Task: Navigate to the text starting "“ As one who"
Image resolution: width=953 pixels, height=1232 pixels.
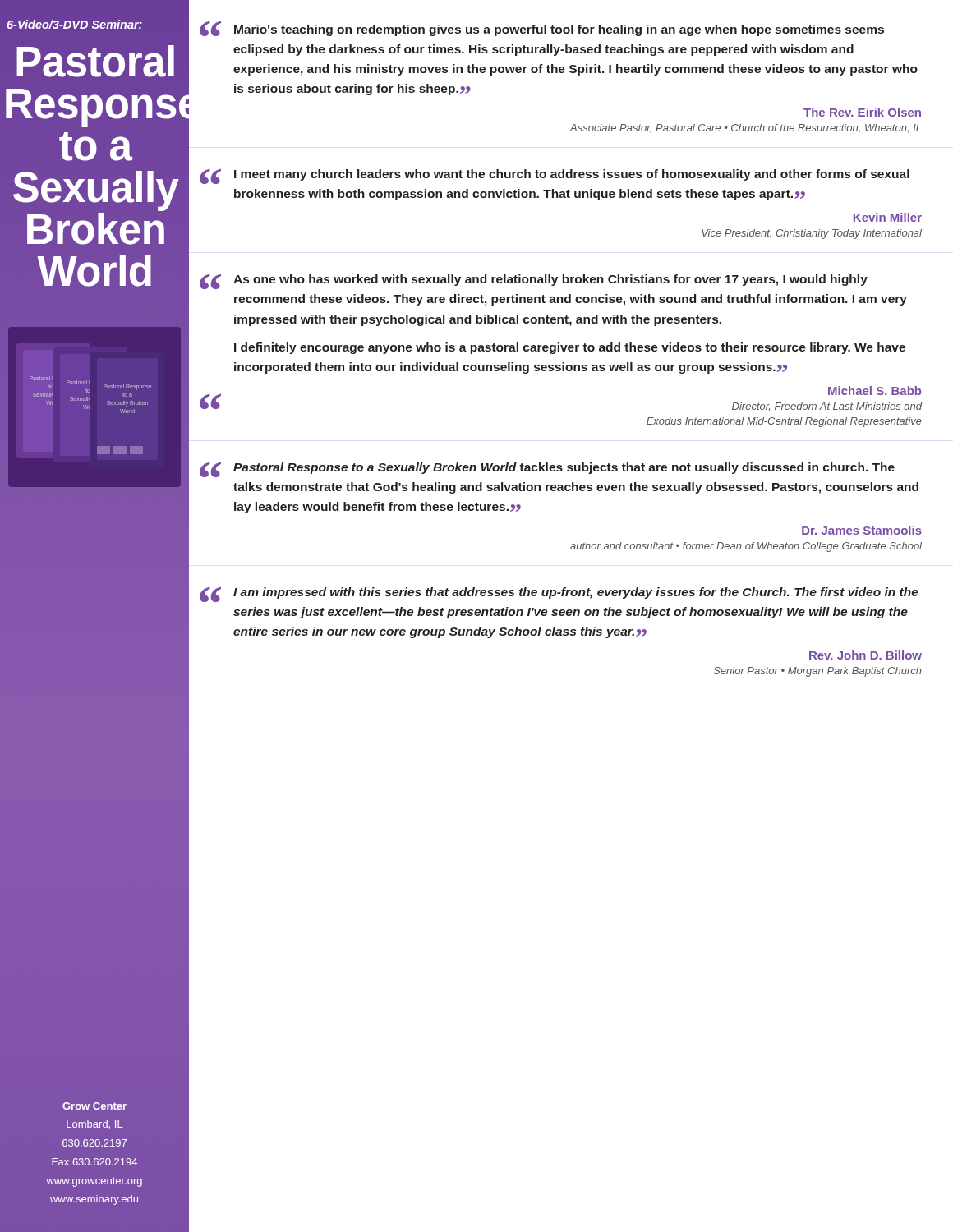Action: point(559,350)
